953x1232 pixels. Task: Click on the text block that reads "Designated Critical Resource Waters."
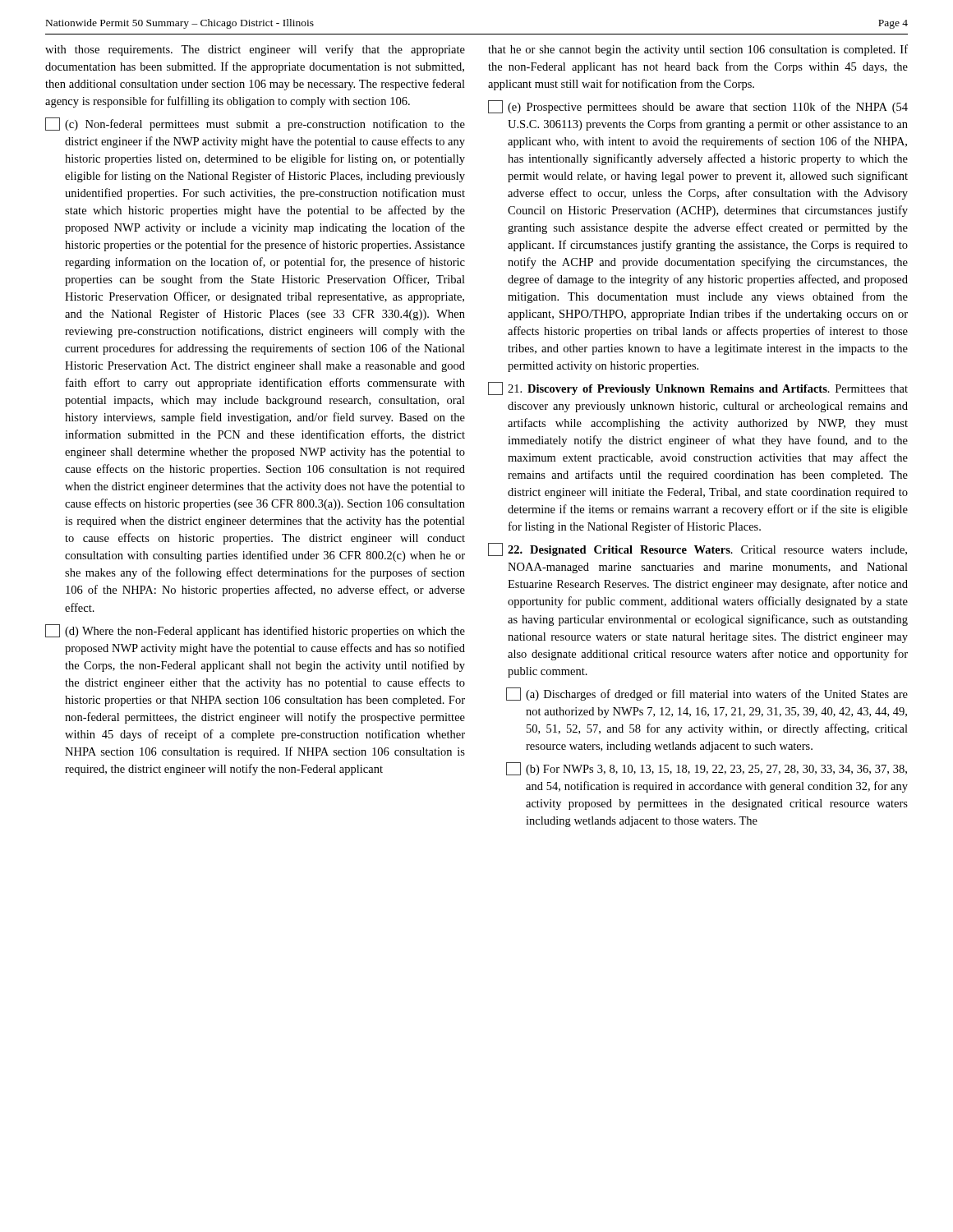point(698,611)
